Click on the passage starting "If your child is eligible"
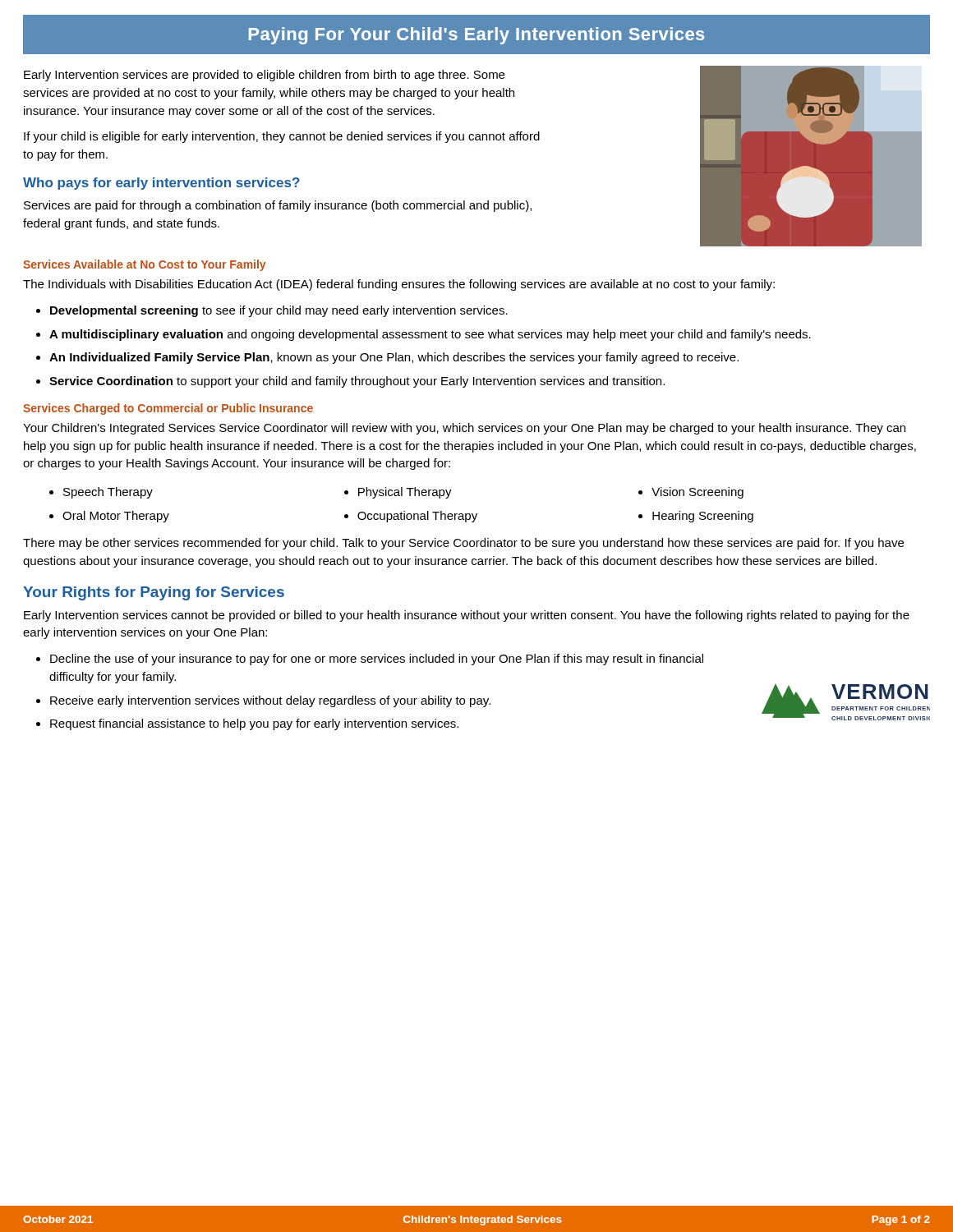 [x=281, y=145]
